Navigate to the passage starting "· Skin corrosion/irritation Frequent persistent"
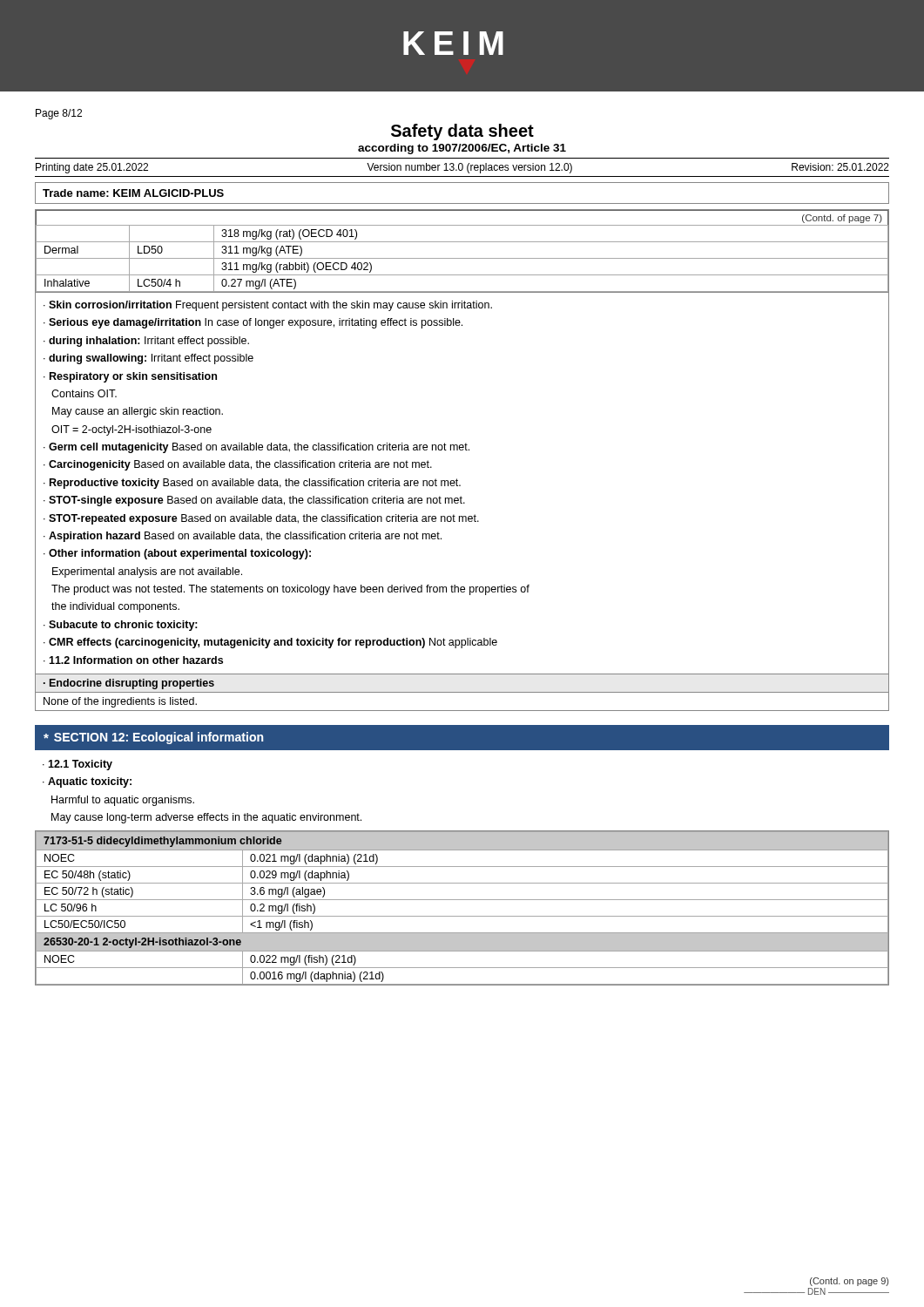This screenshot has width=924, height=1307. 462,483
